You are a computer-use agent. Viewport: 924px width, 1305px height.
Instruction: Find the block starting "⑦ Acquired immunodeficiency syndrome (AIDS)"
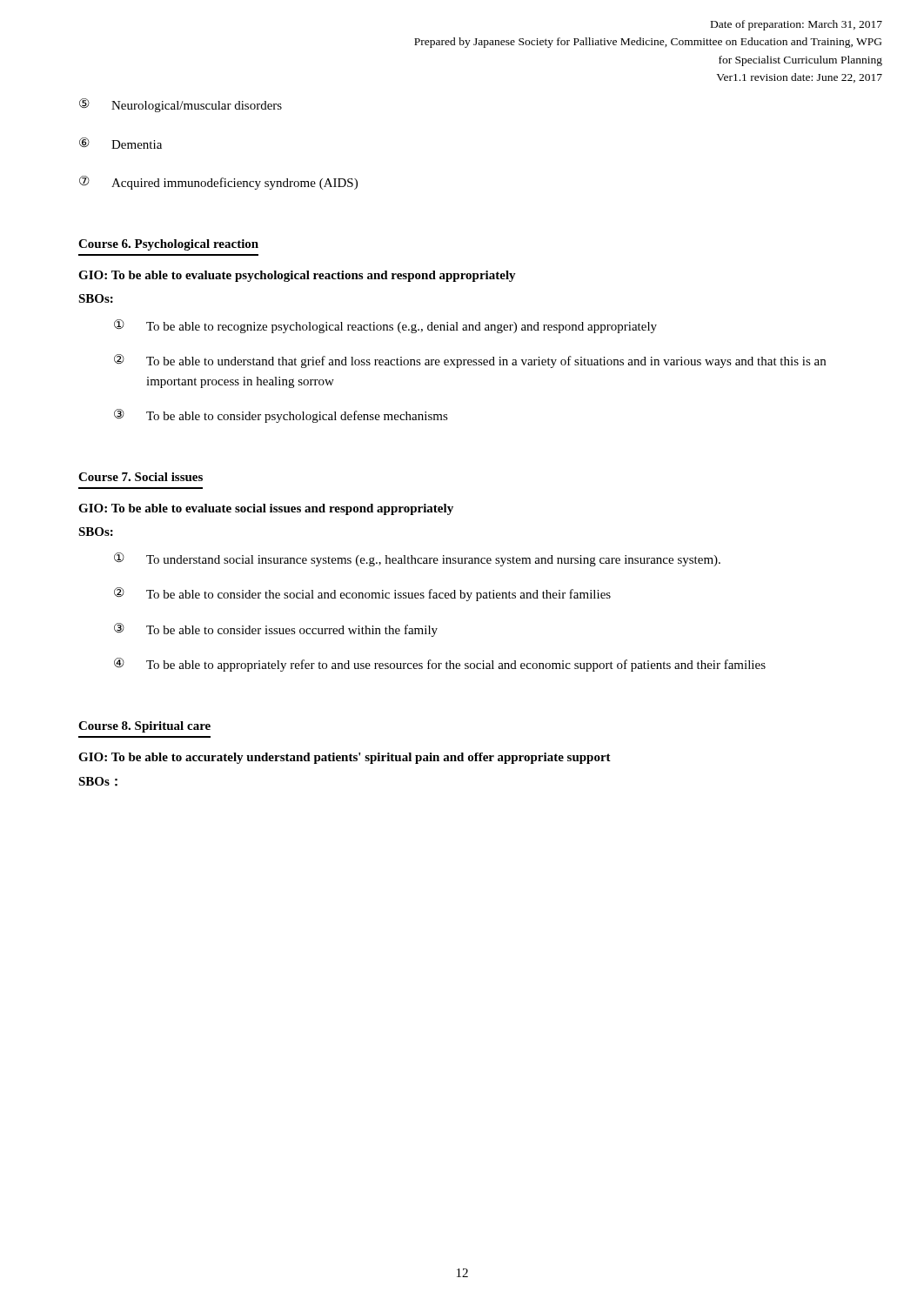pos(218,183)
